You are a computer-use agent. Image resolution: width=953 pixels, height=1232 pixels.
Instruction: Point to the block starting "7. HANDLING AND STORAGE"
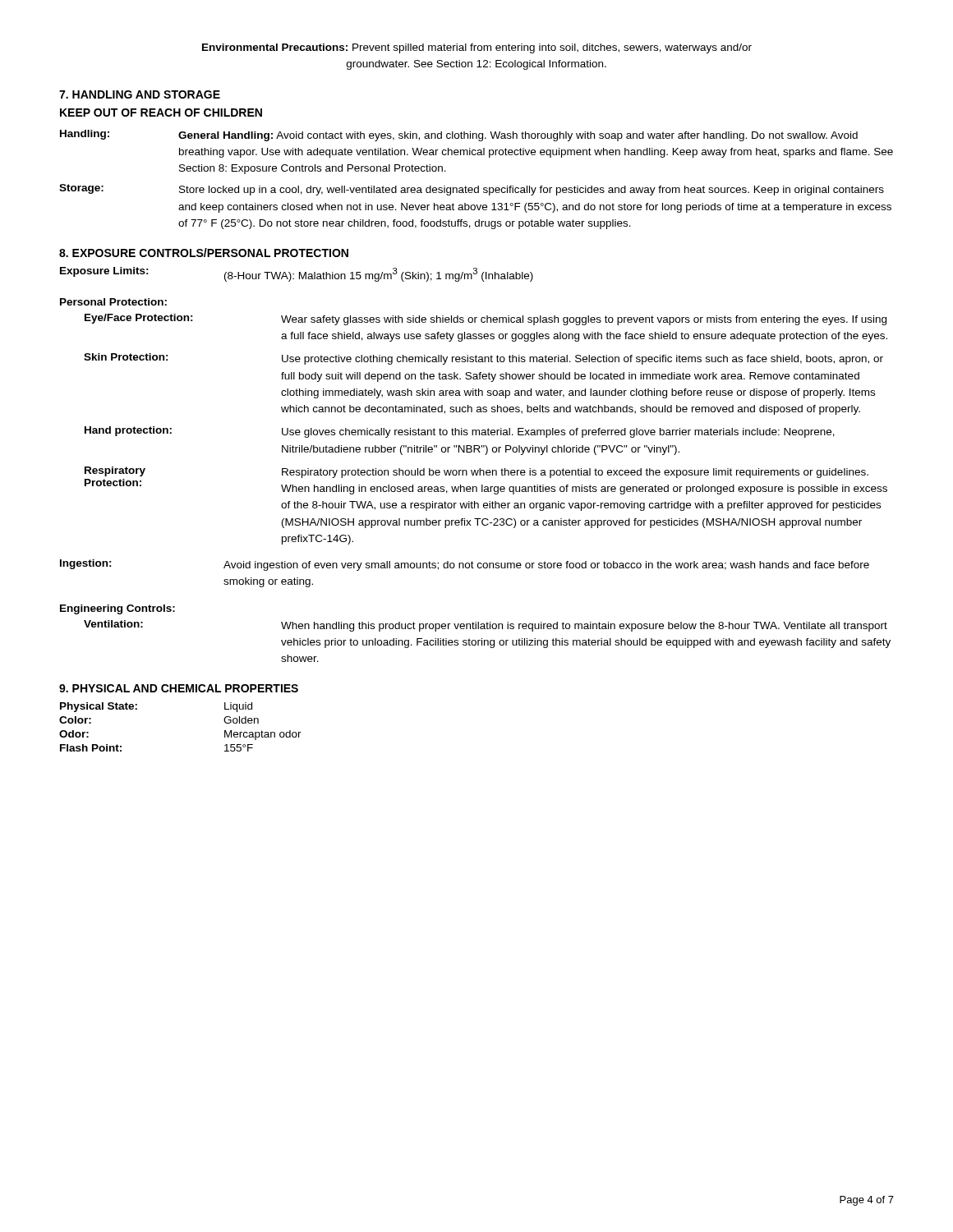click(140, 94)
